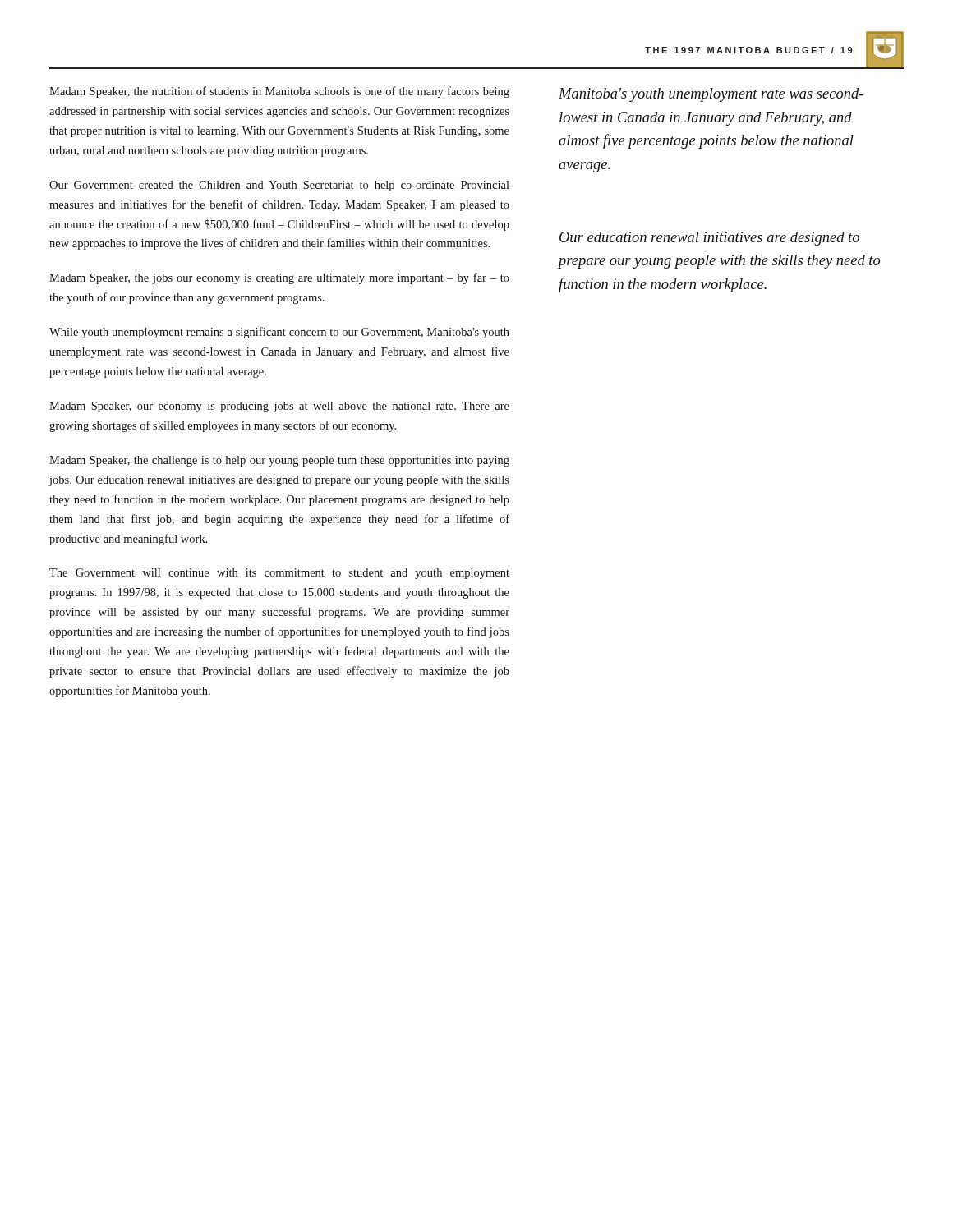
Task: Point to the block beginning "Our Government created the Children and Youth Secretariat"
Action: click(279, 214)
